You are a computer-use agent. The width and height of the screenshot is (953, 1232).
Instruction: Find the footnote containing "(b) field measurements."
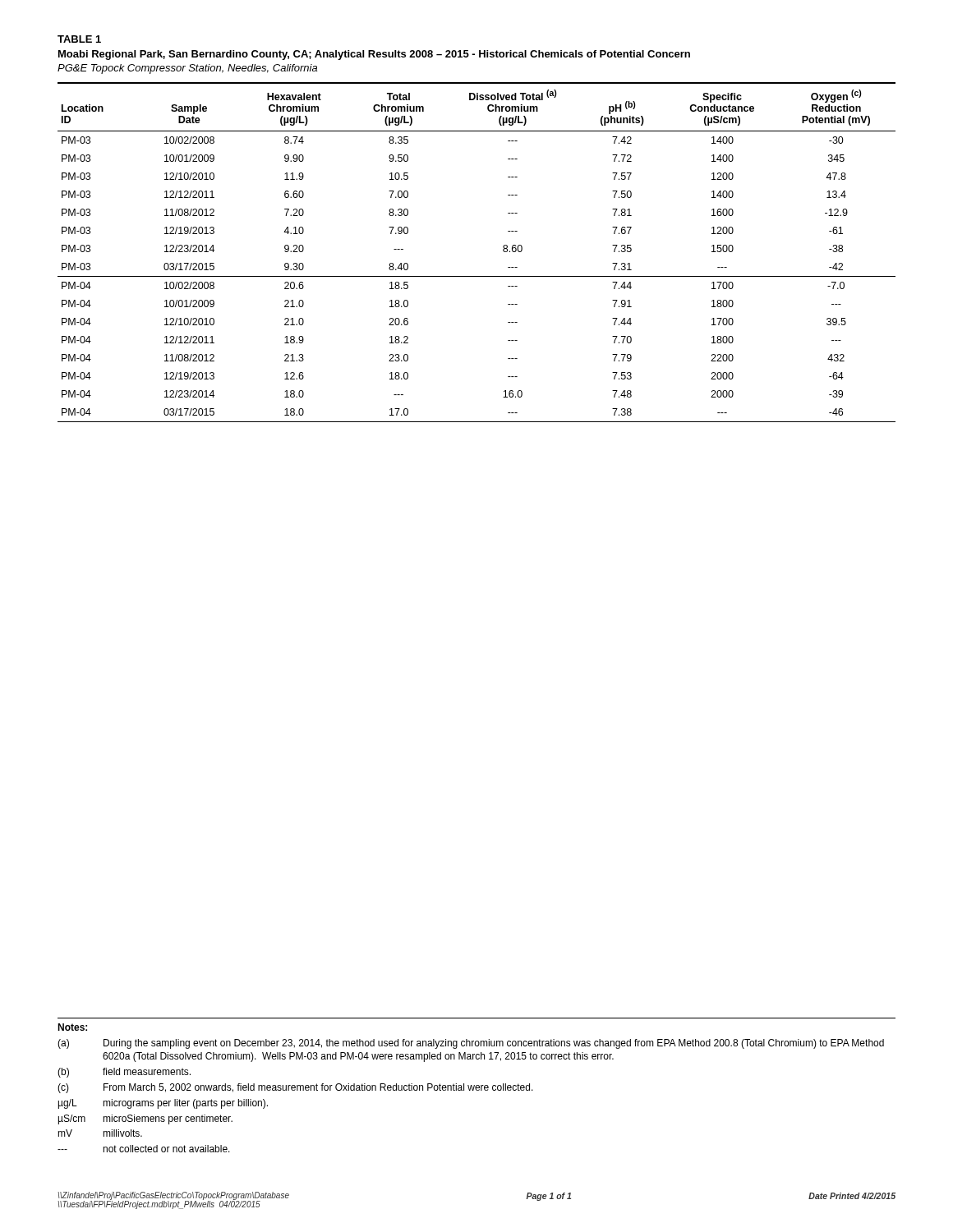[x=124, y=1073]
